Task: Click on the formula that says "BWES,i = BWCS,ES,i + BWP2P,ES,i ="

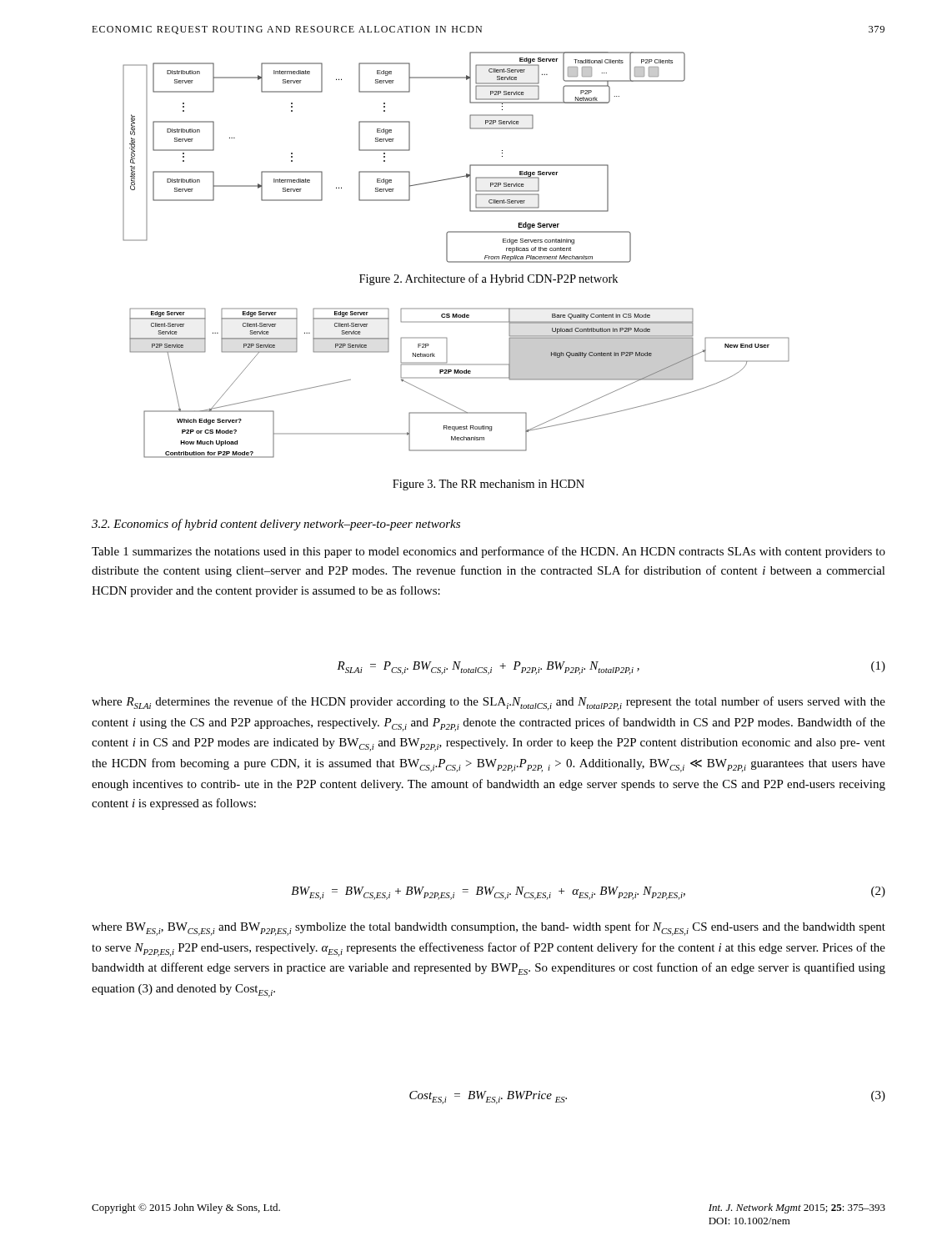Action: (x=488, y=892)
